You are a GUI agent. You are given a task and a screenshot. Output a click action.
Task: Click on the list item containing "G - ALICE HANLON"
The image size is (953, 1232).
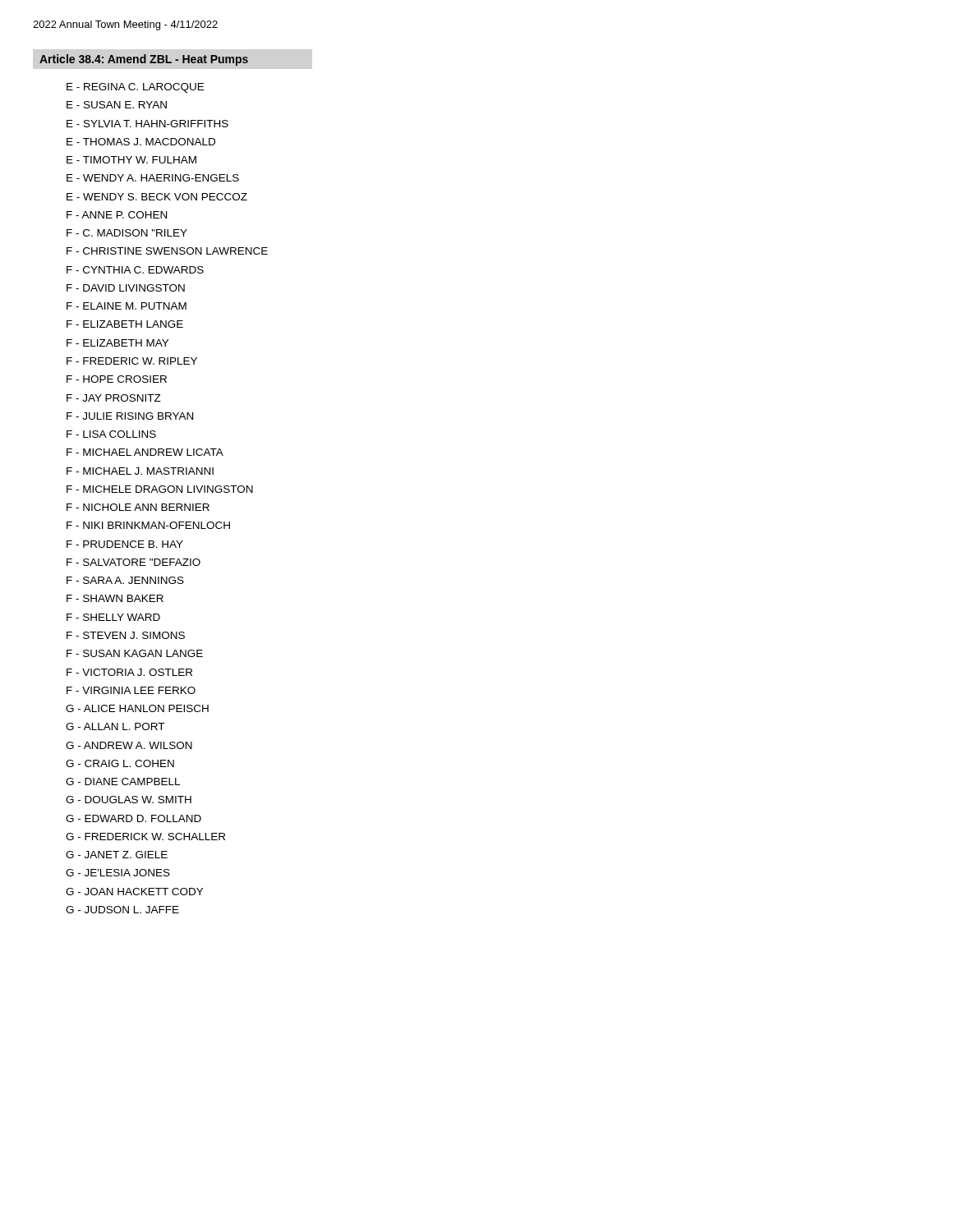138,708
